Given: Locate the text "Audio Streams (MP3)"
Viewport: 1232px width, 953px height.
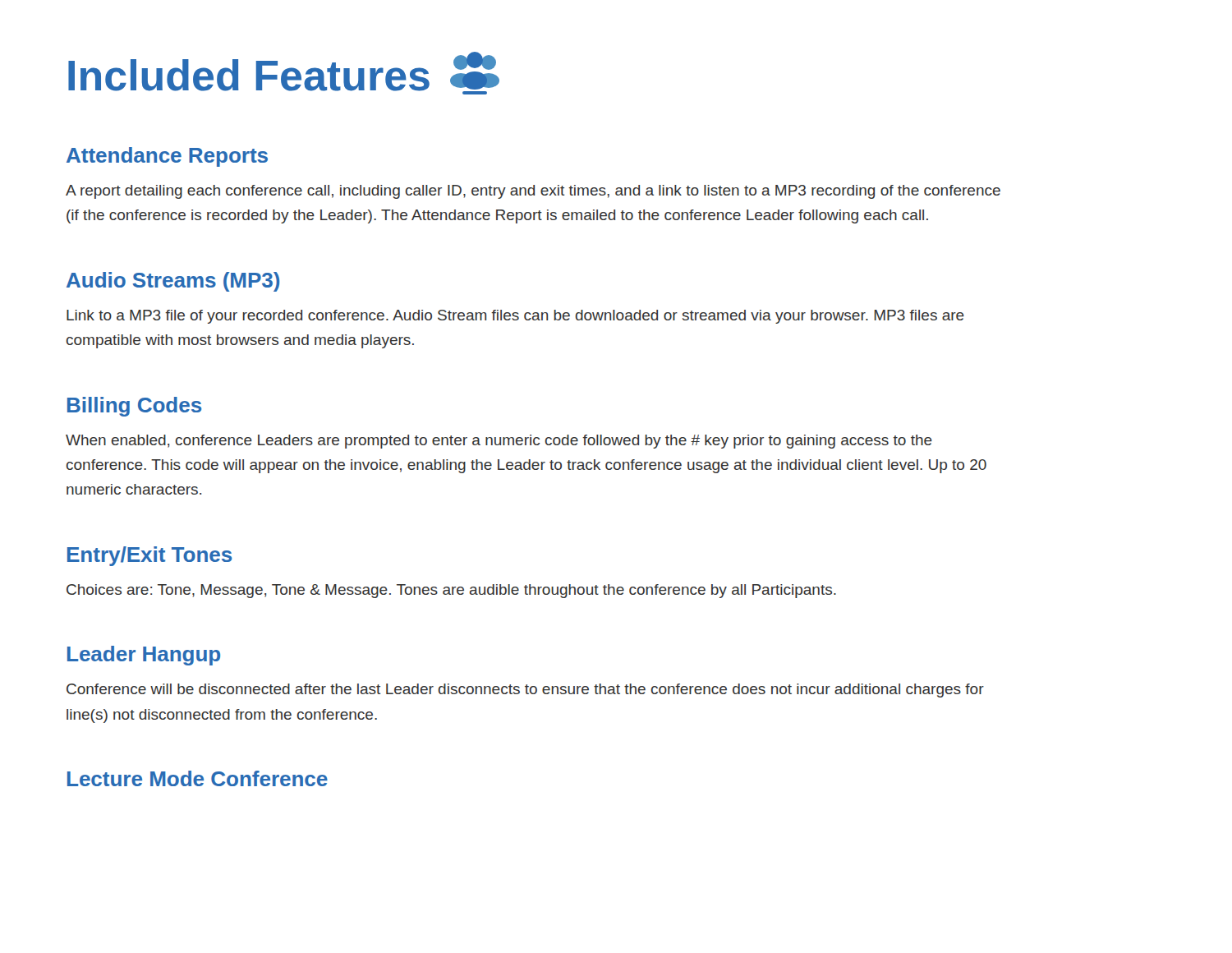Looking at the screenshot, I should pos(173,280).
